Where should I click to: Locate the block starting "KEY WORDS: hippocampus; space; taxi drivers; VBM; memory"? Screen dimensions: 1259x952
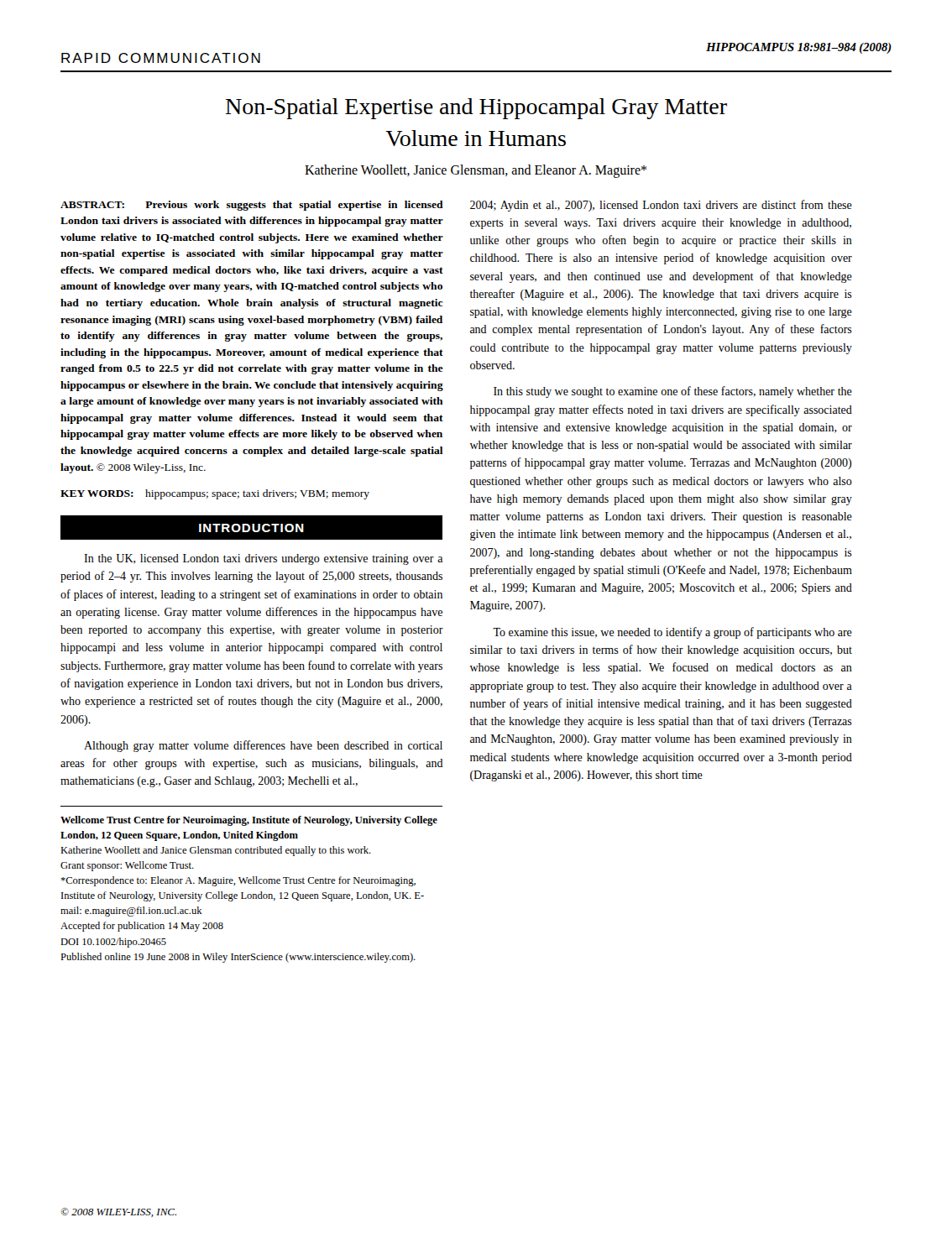tap(215, 493)
